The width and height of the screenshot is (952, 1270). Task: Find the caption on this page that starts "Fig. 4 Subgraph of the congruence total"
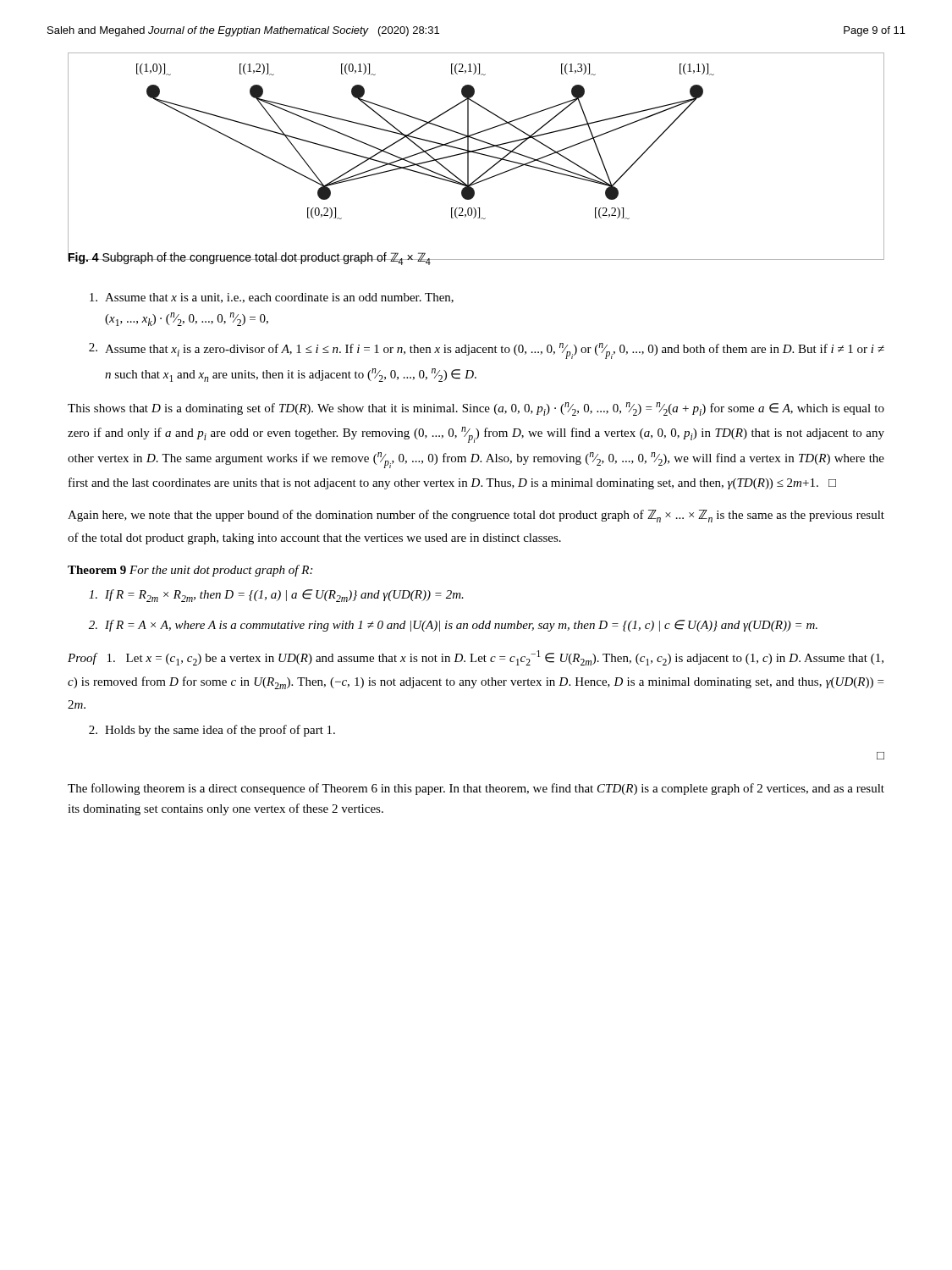pyautogui.click(x=249, y=259)
